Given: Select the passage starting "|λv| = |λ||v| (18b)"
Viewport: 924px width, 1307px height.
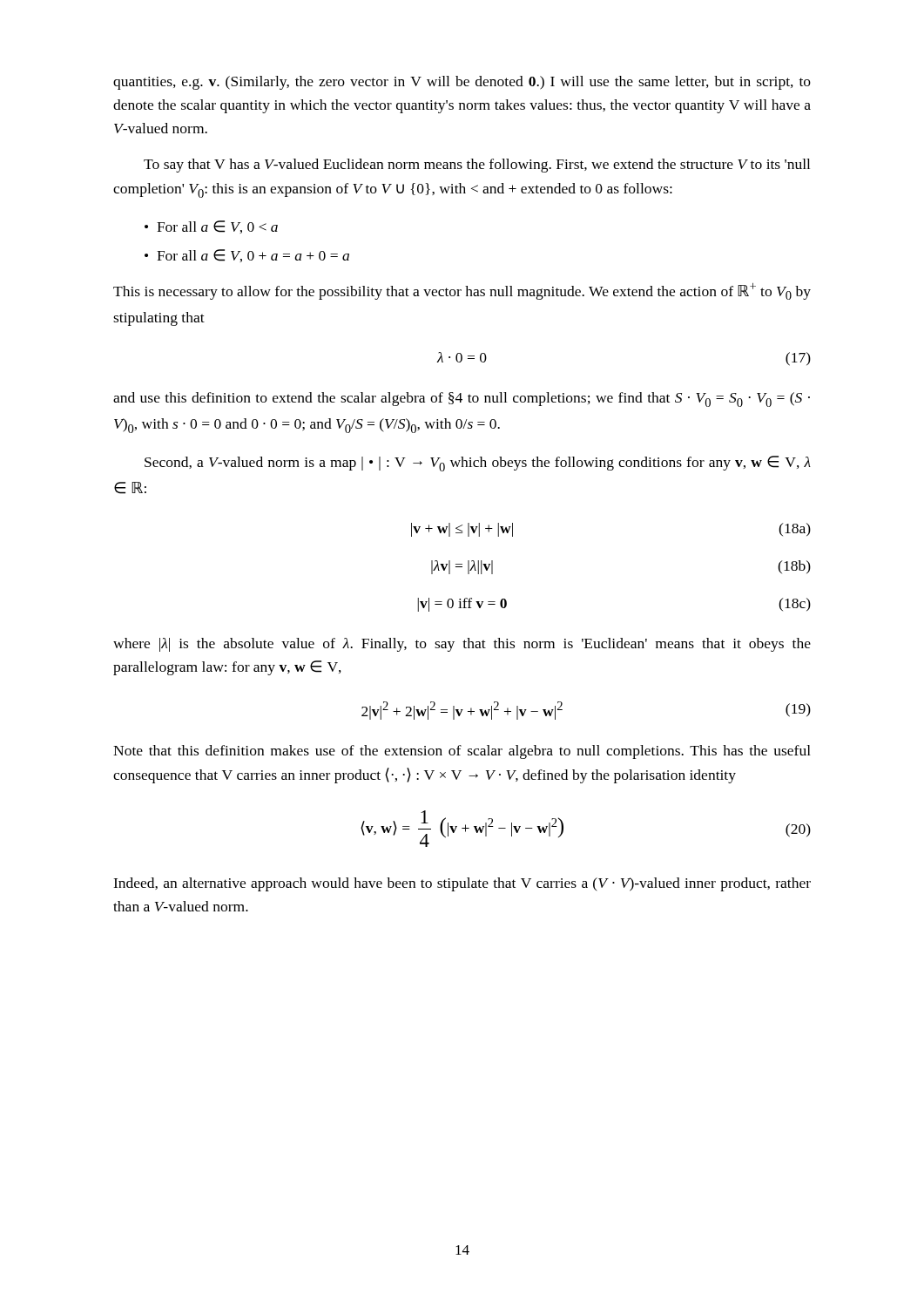Looking at the screenshot, I should pos(472,567).
